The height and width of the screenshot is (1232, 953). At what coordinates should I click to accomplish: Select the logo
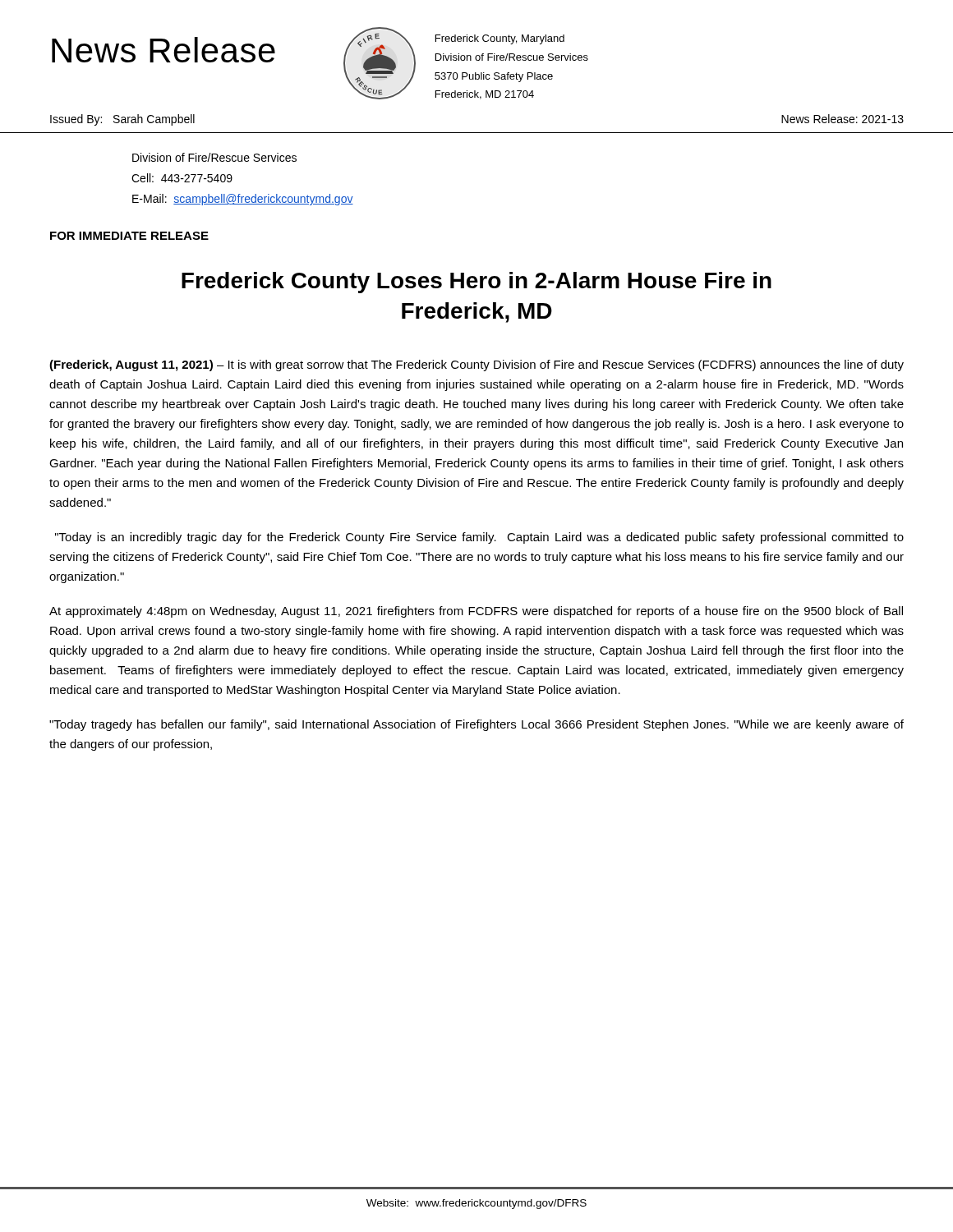tap(379, 65)
